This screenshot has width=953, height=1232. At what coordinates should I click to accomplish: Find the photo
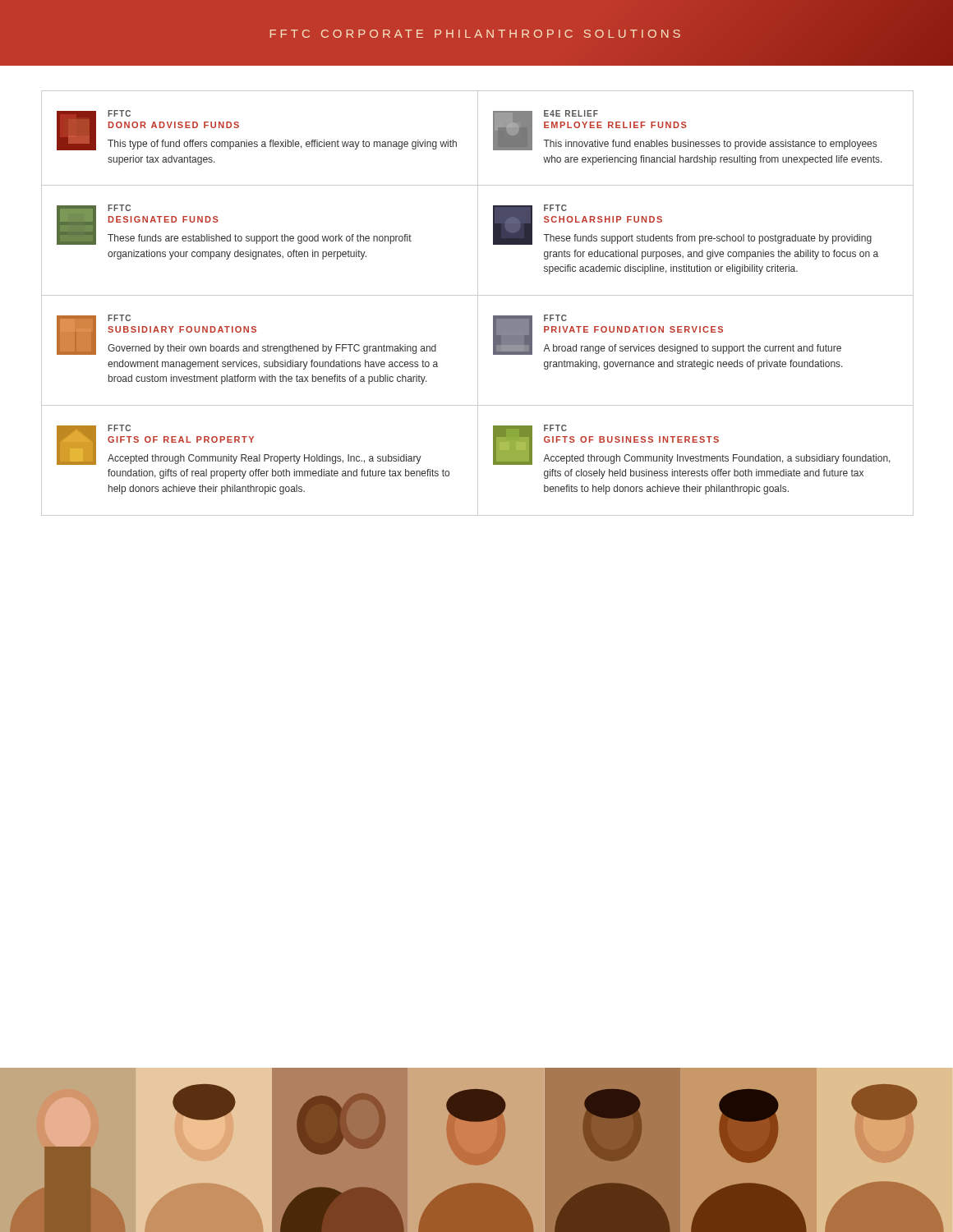click(476, 1150)
